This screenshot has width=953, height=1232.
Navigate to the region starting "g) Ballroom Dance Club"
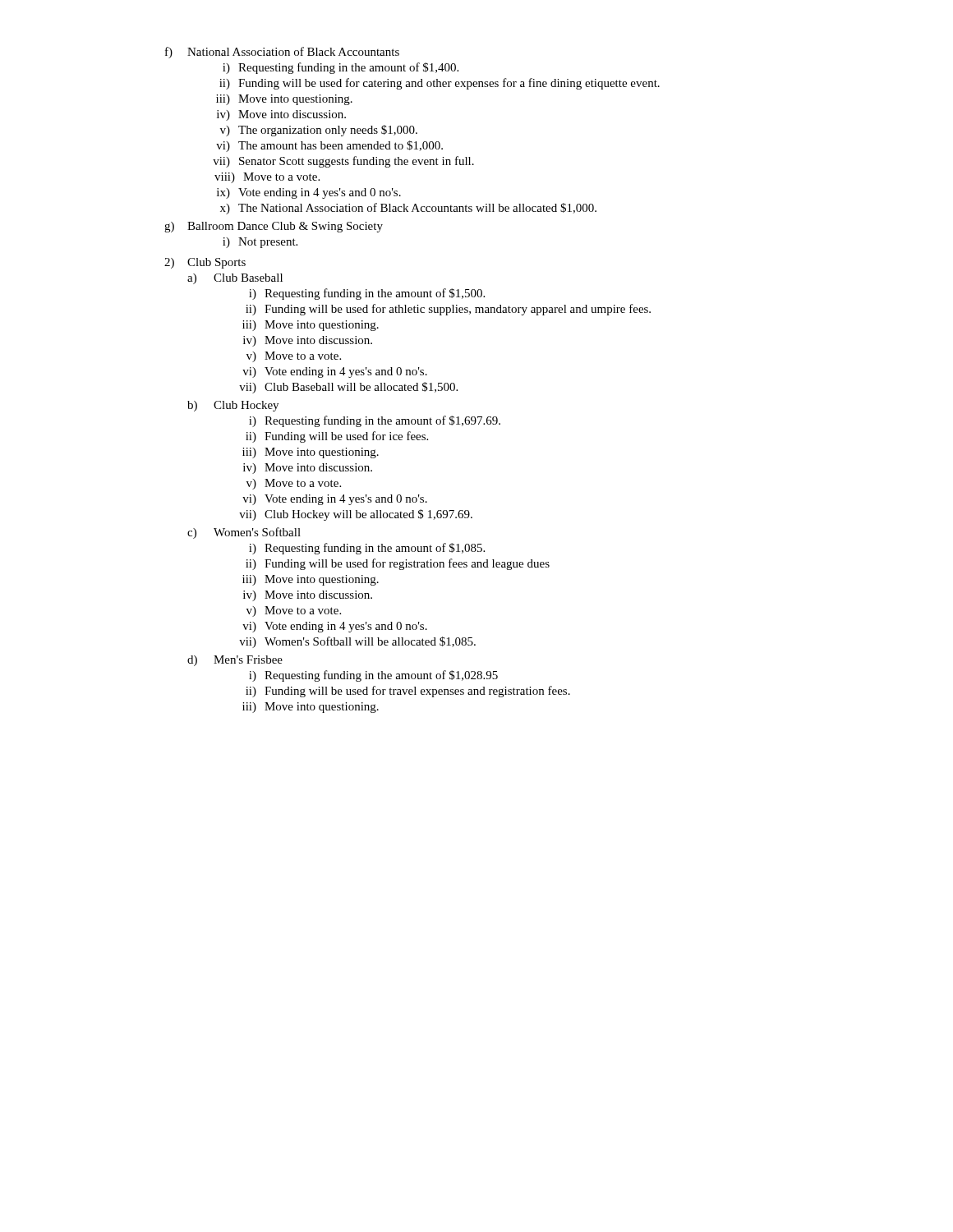tap(274, 227)
